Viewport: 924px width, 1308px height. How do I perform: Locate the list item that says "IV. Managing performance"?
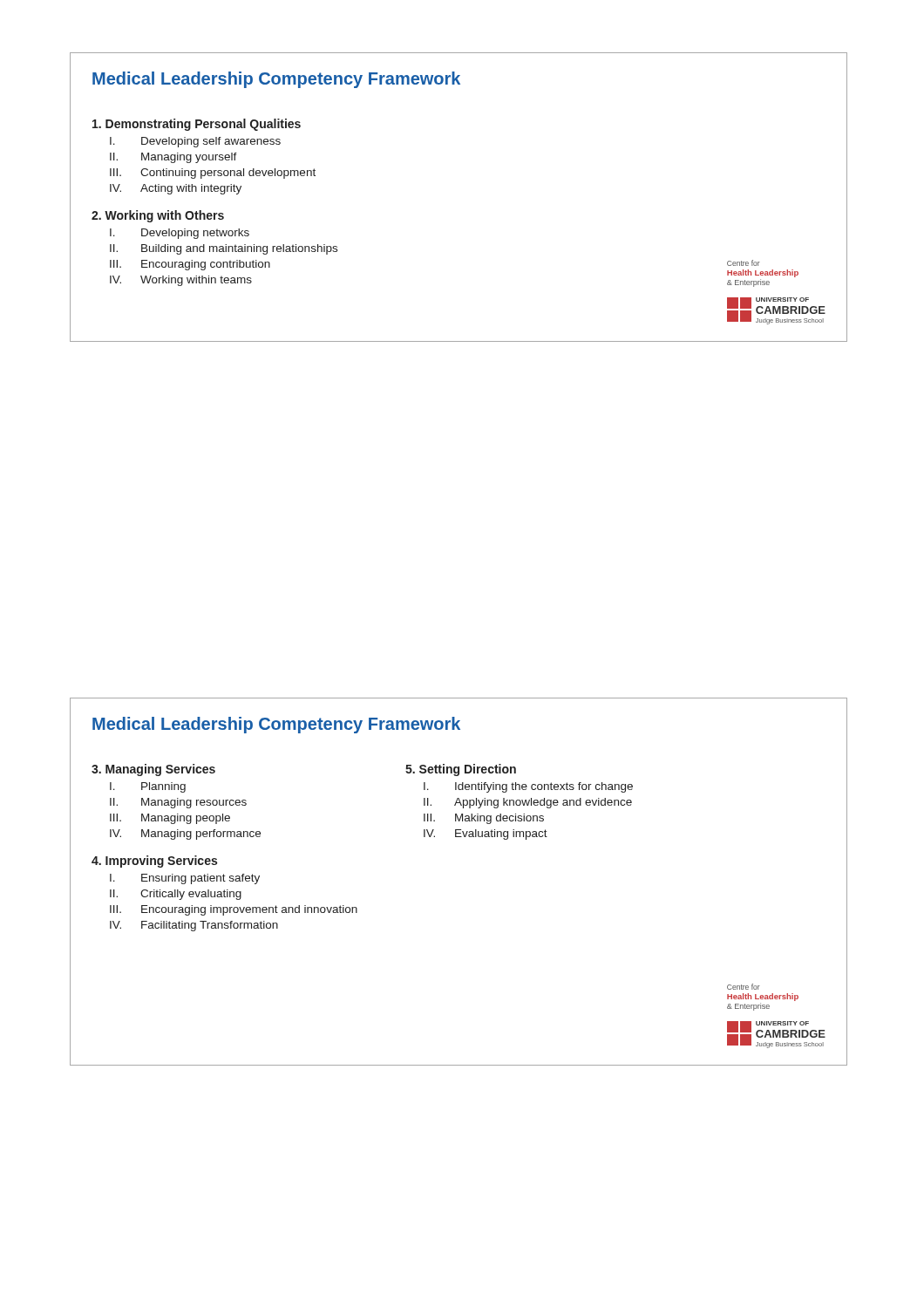240,833
